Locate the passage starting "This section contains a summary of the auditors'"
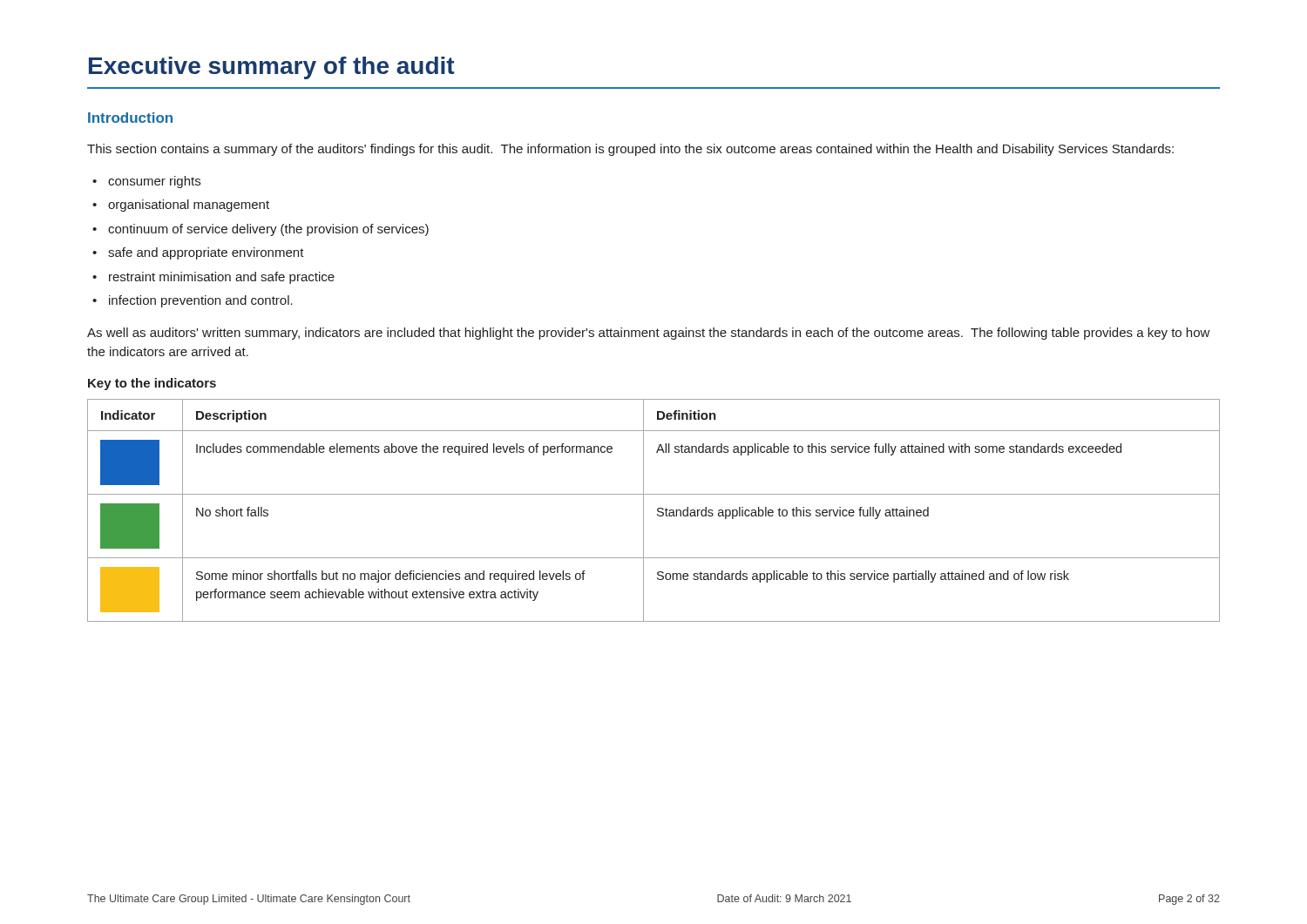The width and height of the screenshot is (1307, 924). [x=631, y=148]
